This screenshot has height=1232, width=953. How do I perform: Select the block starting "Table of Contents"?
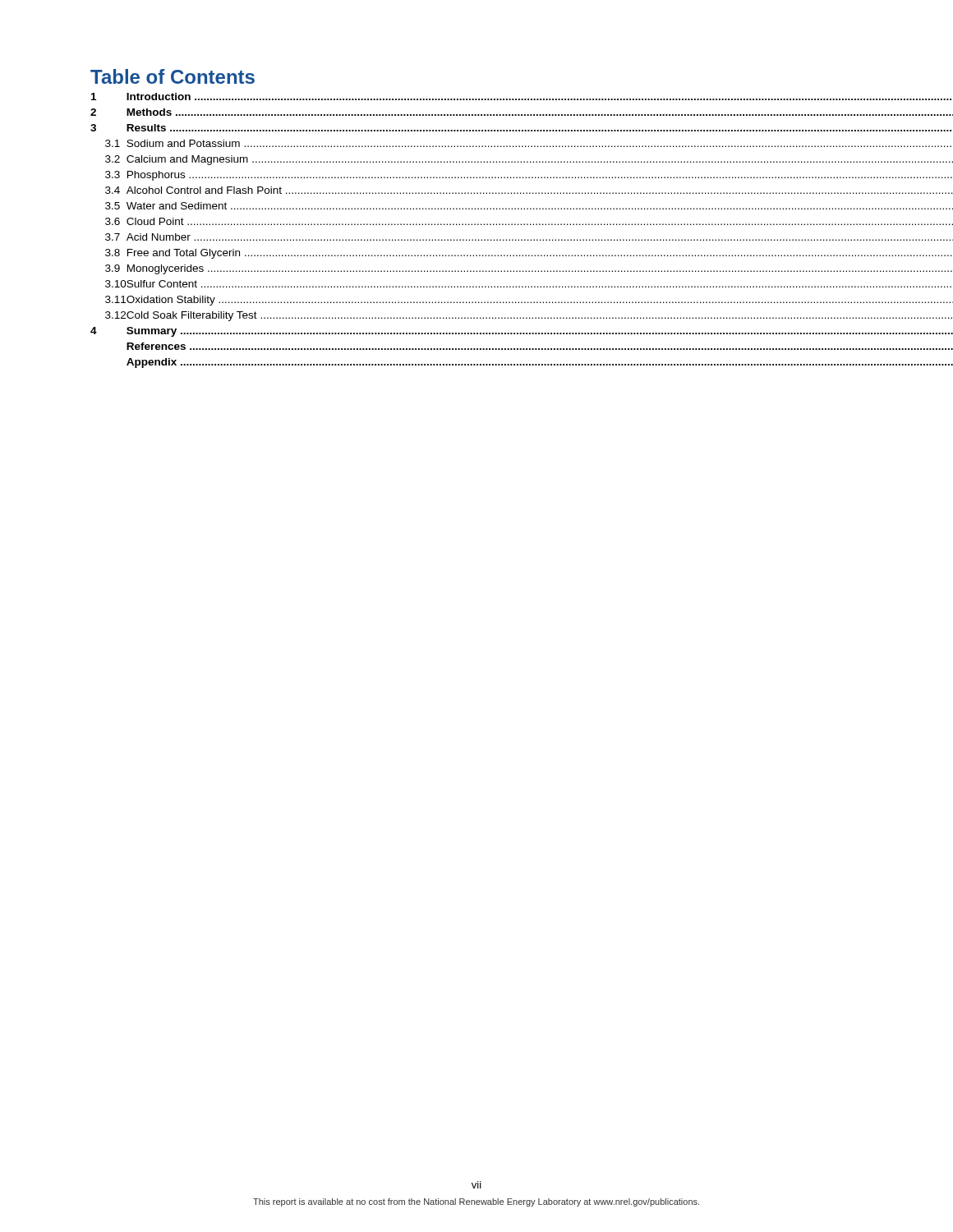click(x=173, y=77)
